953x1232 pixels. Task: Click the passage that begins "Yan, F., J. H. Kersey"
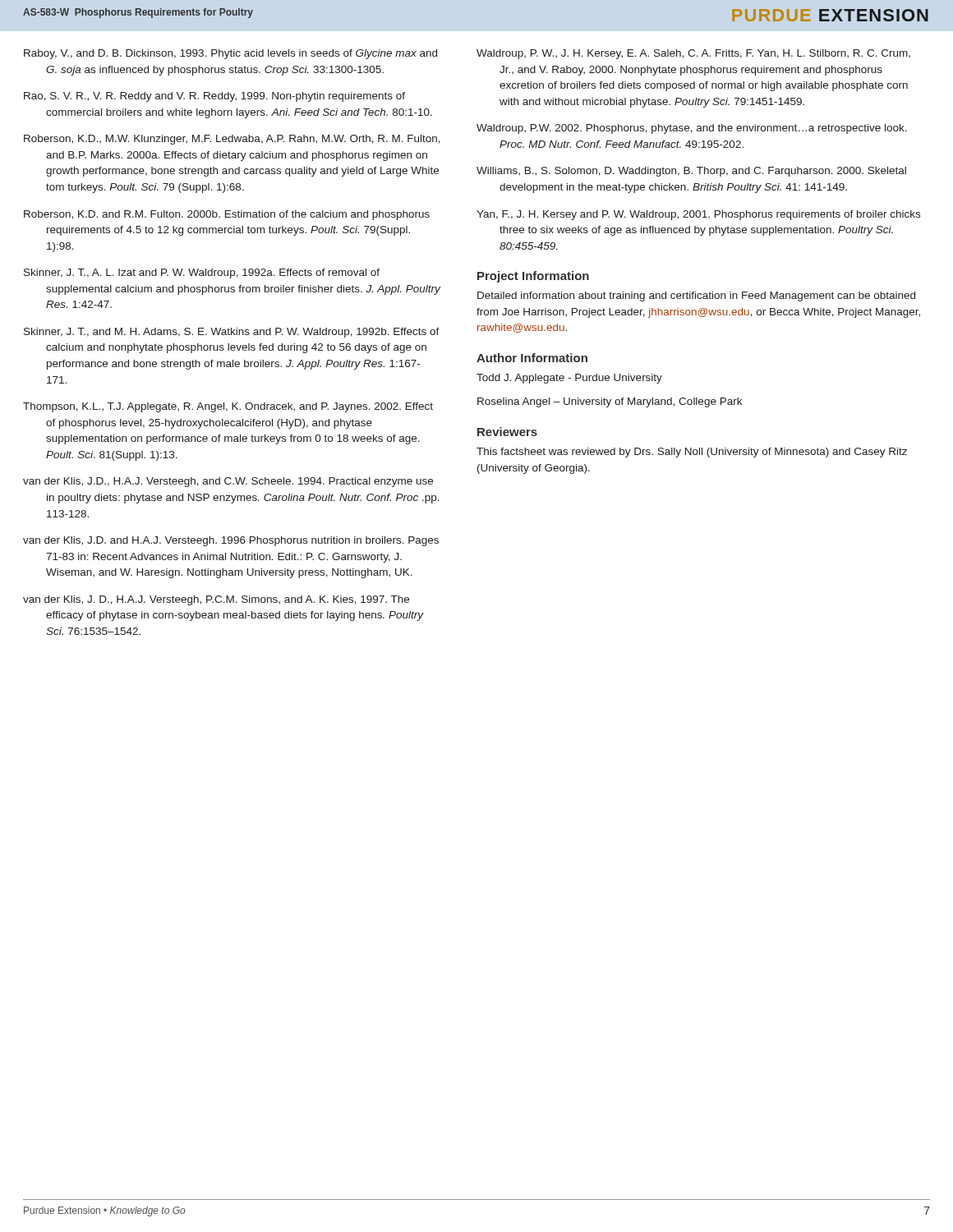pos(699,230)
